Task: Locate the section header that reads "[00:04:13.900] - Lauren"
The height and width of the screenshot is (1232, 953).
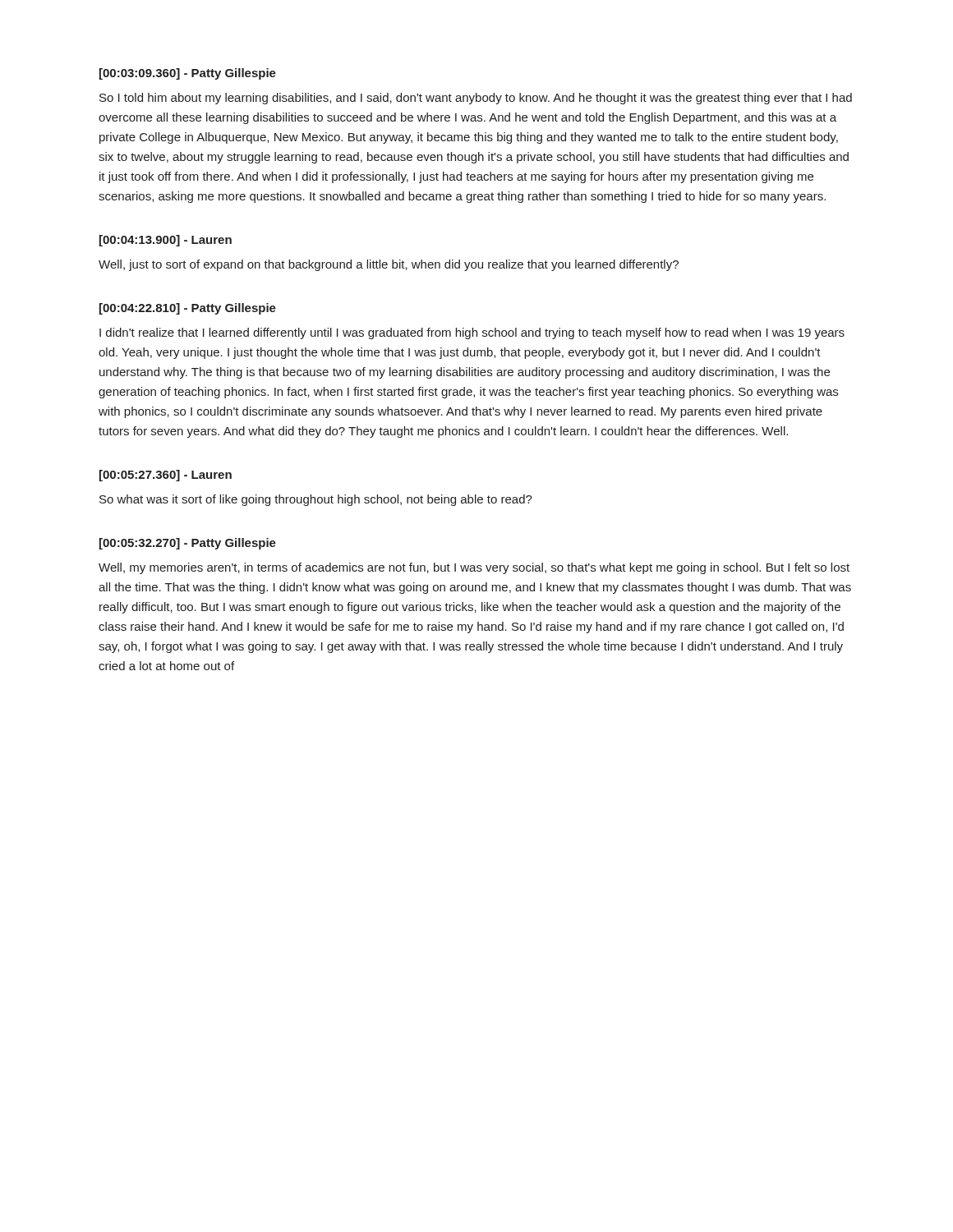Action: click(165, 239)
